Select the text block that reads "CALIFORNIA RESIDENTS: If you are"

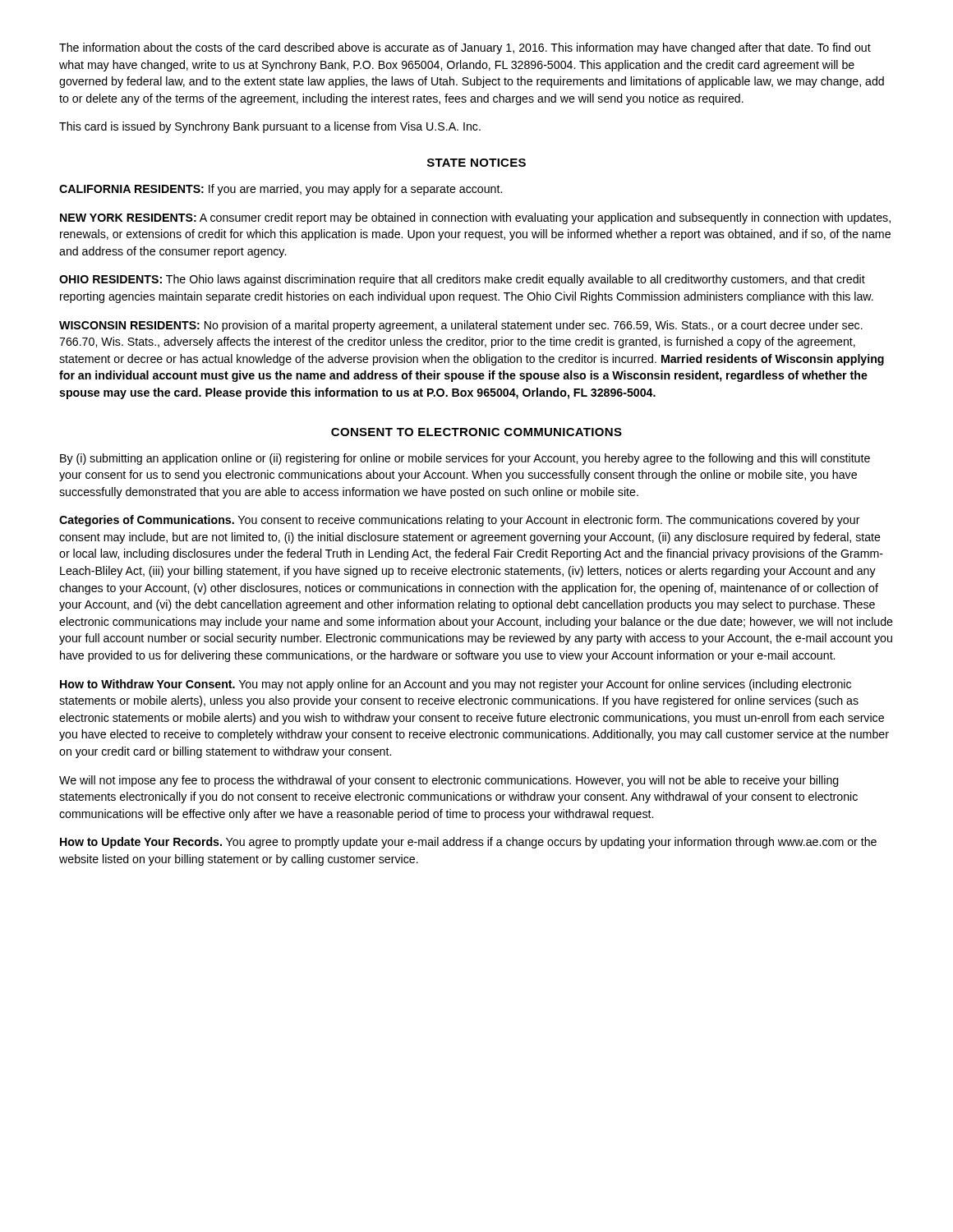pos(281,189)
